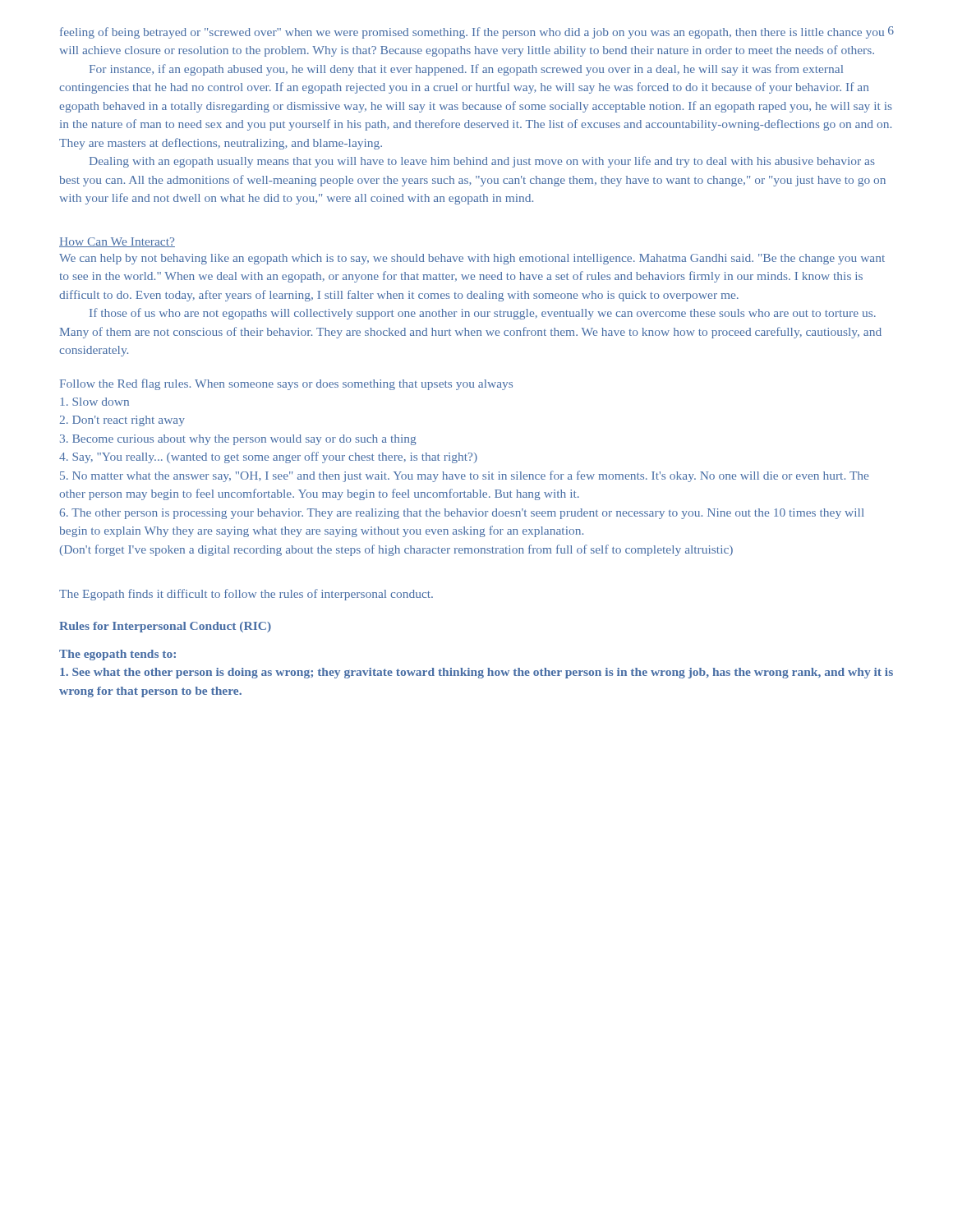The width and height of the screenshot is (953, 1232).
Task: Point to the block beginning "feeling of being betrayed or "screwed over""
Action: coord(472,41)
